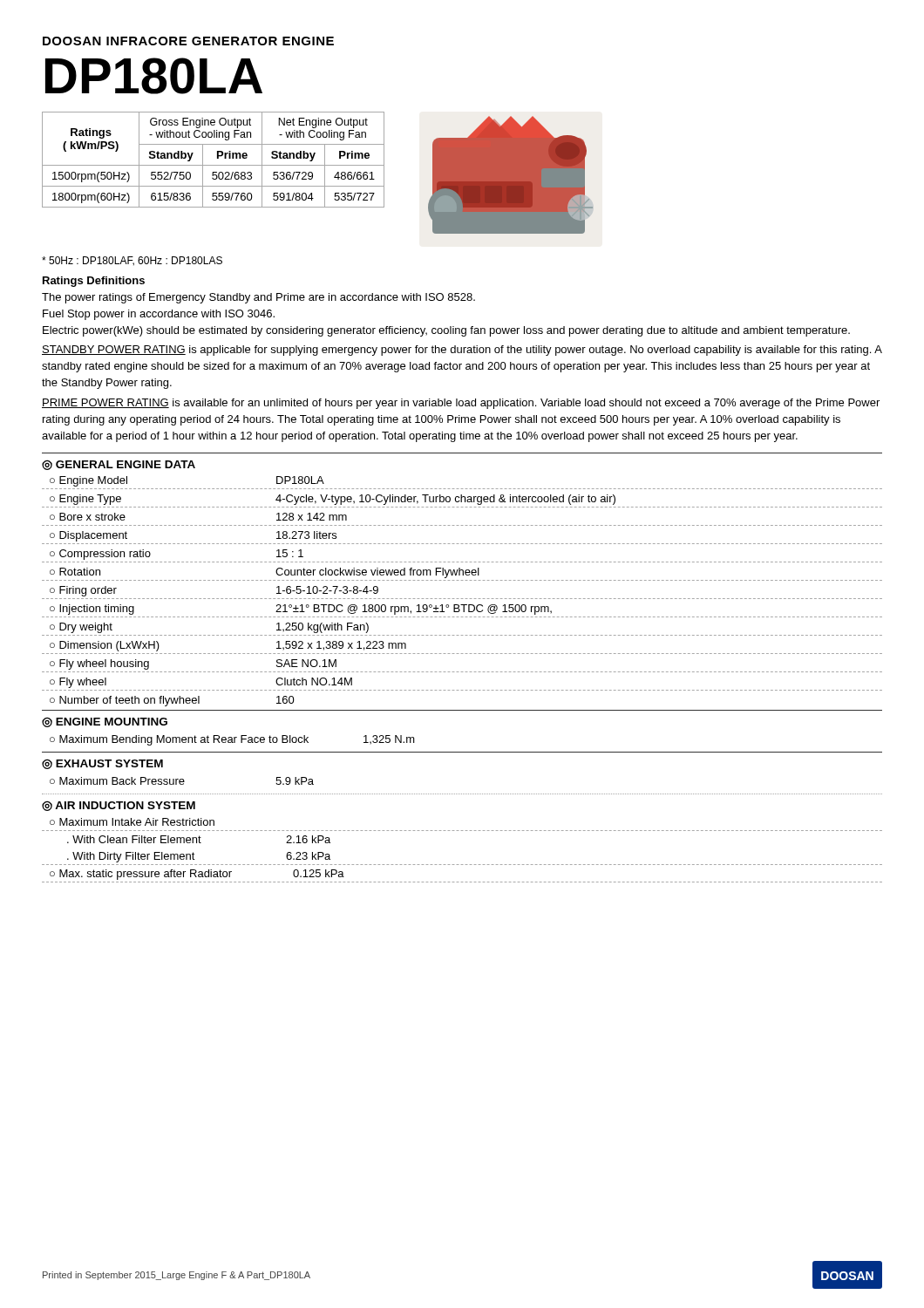Find the section header that reads "Ratings Definitions"

[93, 280]
